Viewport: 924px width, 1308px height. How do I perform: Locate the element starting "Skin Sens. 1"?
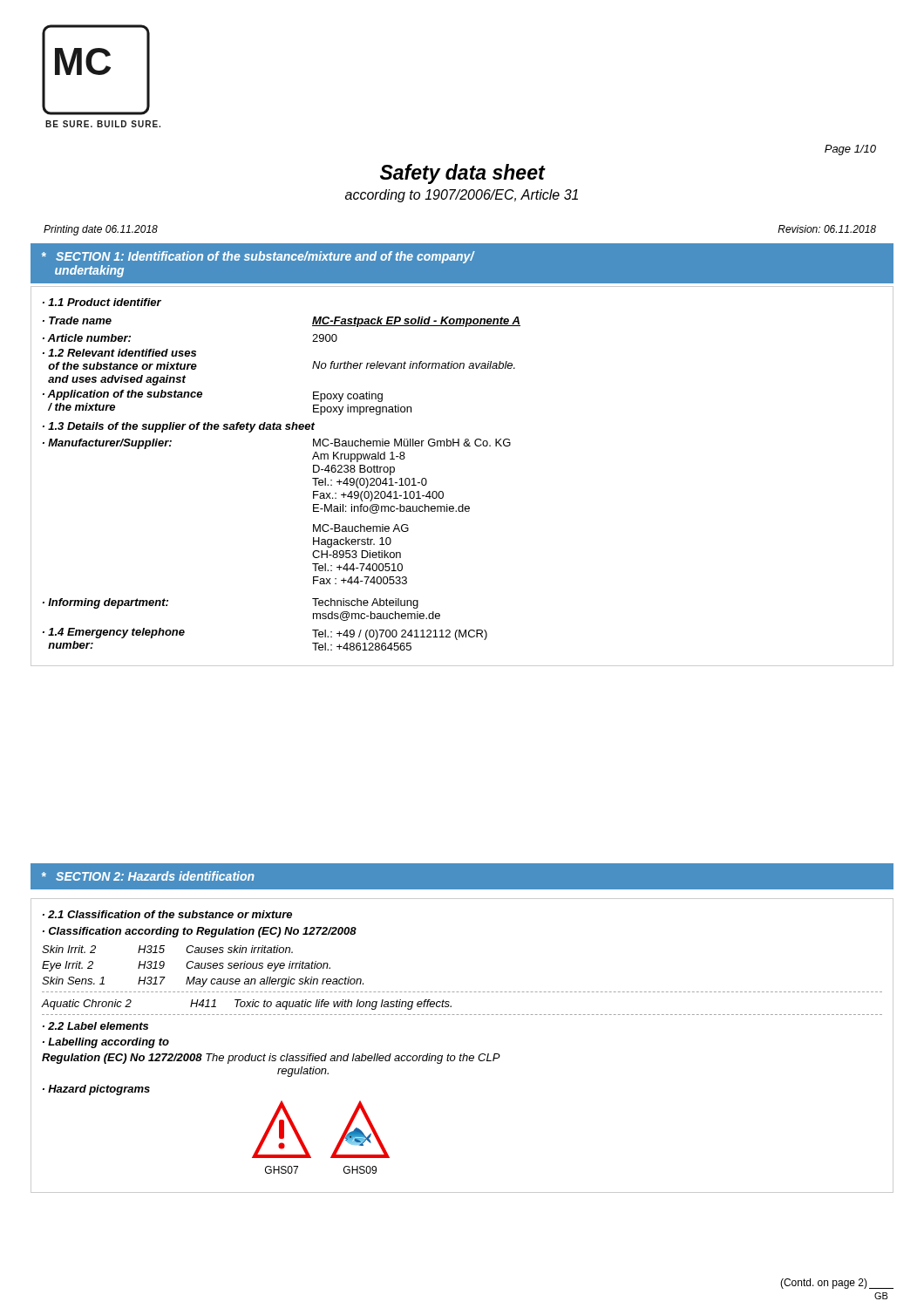click(x=462, y=981)
